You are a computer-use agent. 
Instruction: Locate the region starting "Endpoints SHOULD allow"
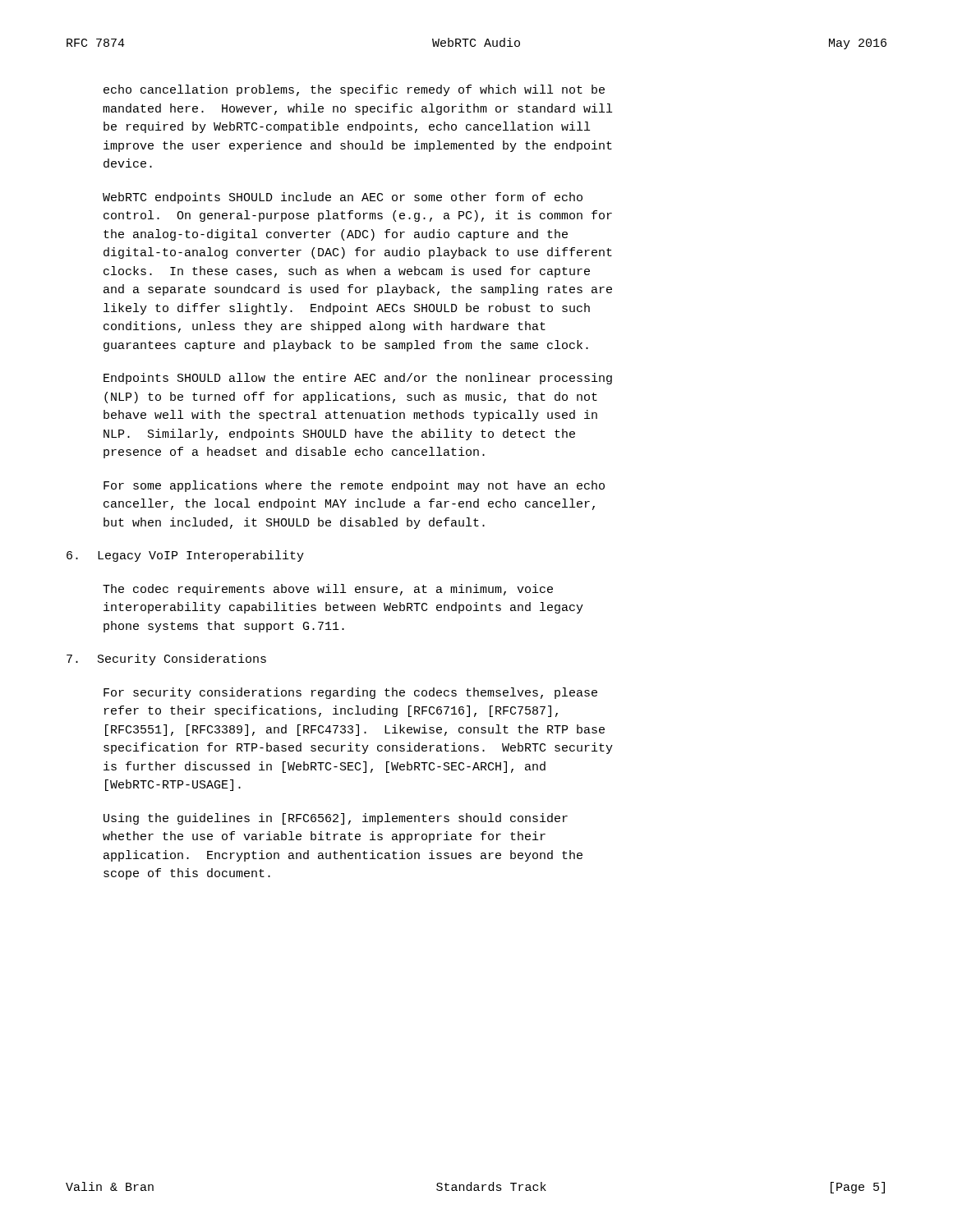pyautogui.click(x=358, y=416)
